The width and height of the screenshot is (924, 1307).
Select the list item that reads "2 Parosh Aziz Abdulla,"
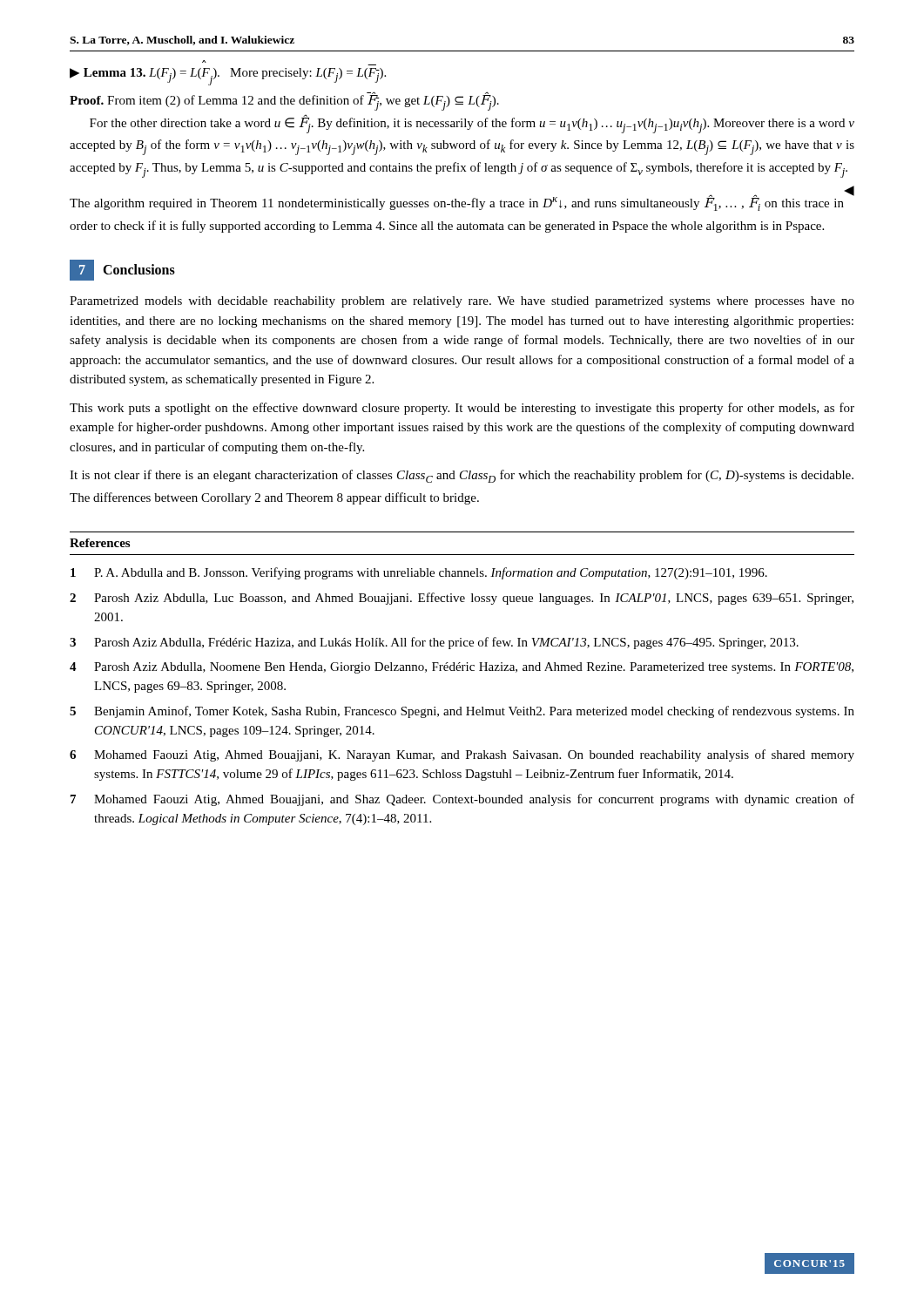click(462, 608)
